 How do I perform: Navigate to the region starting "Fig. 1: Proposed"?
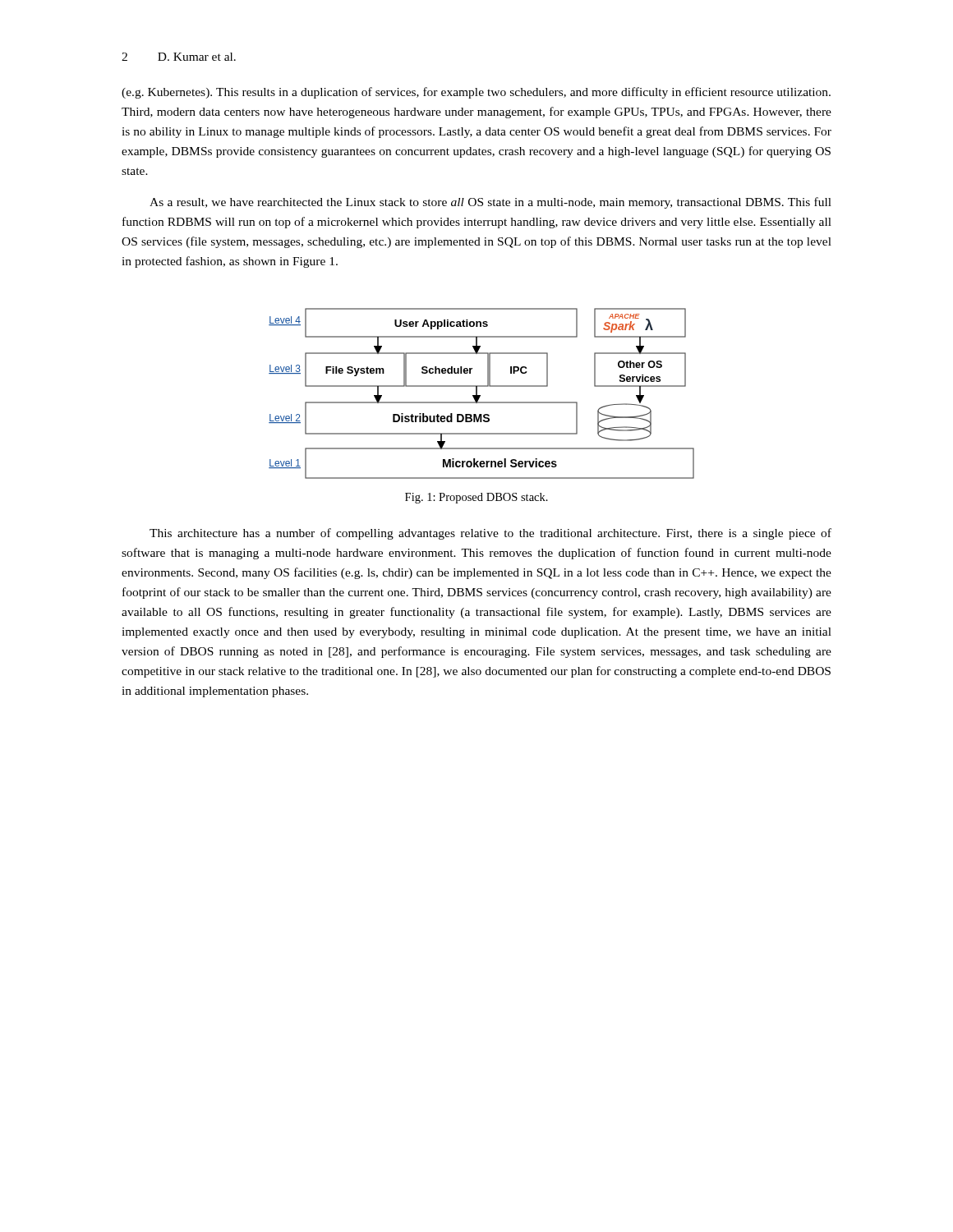point(476,497)
